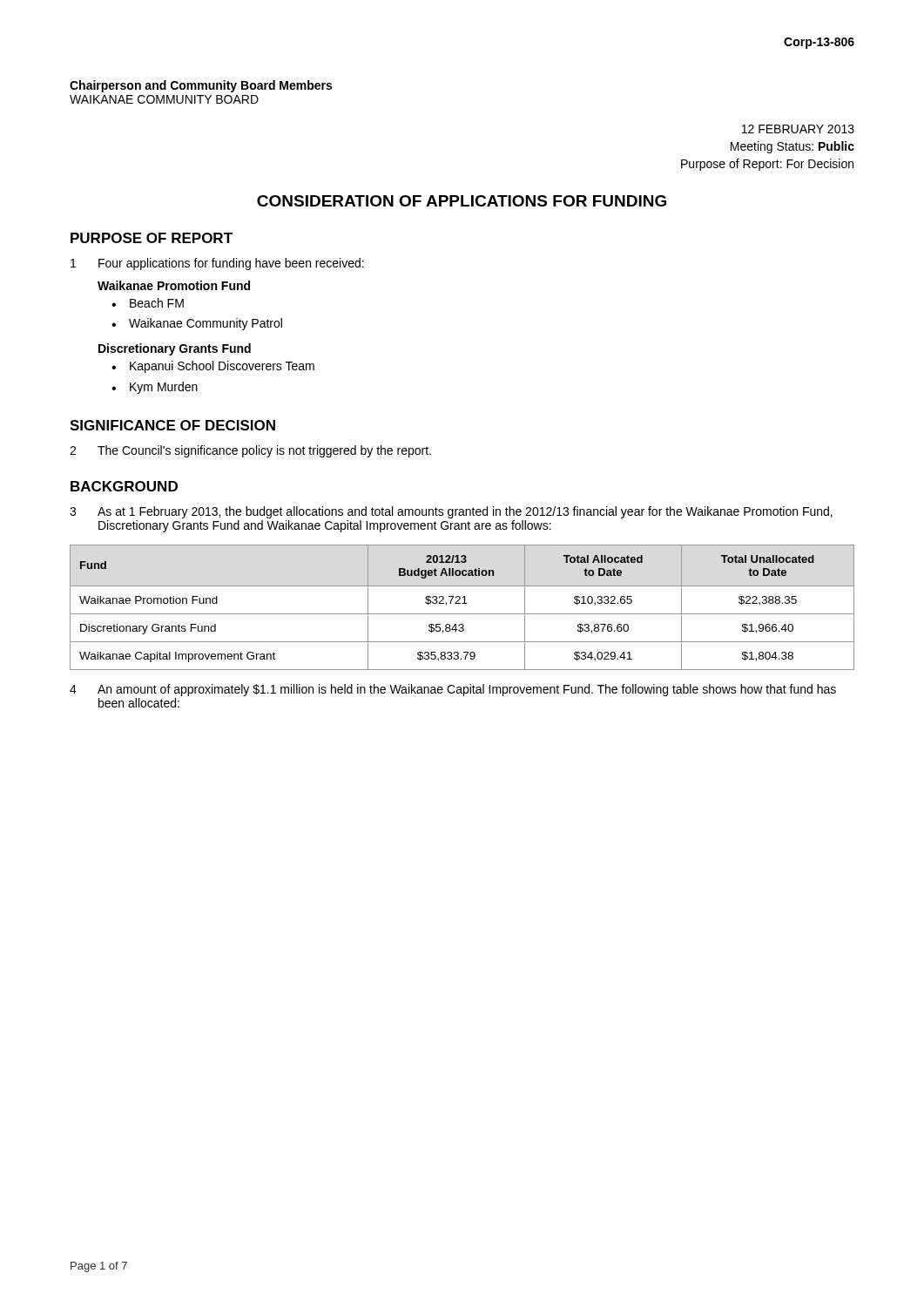Click on the table containing "Discretionary Grants Fund"
This screenshot has height=1307, width=924.
click(462, 607)
